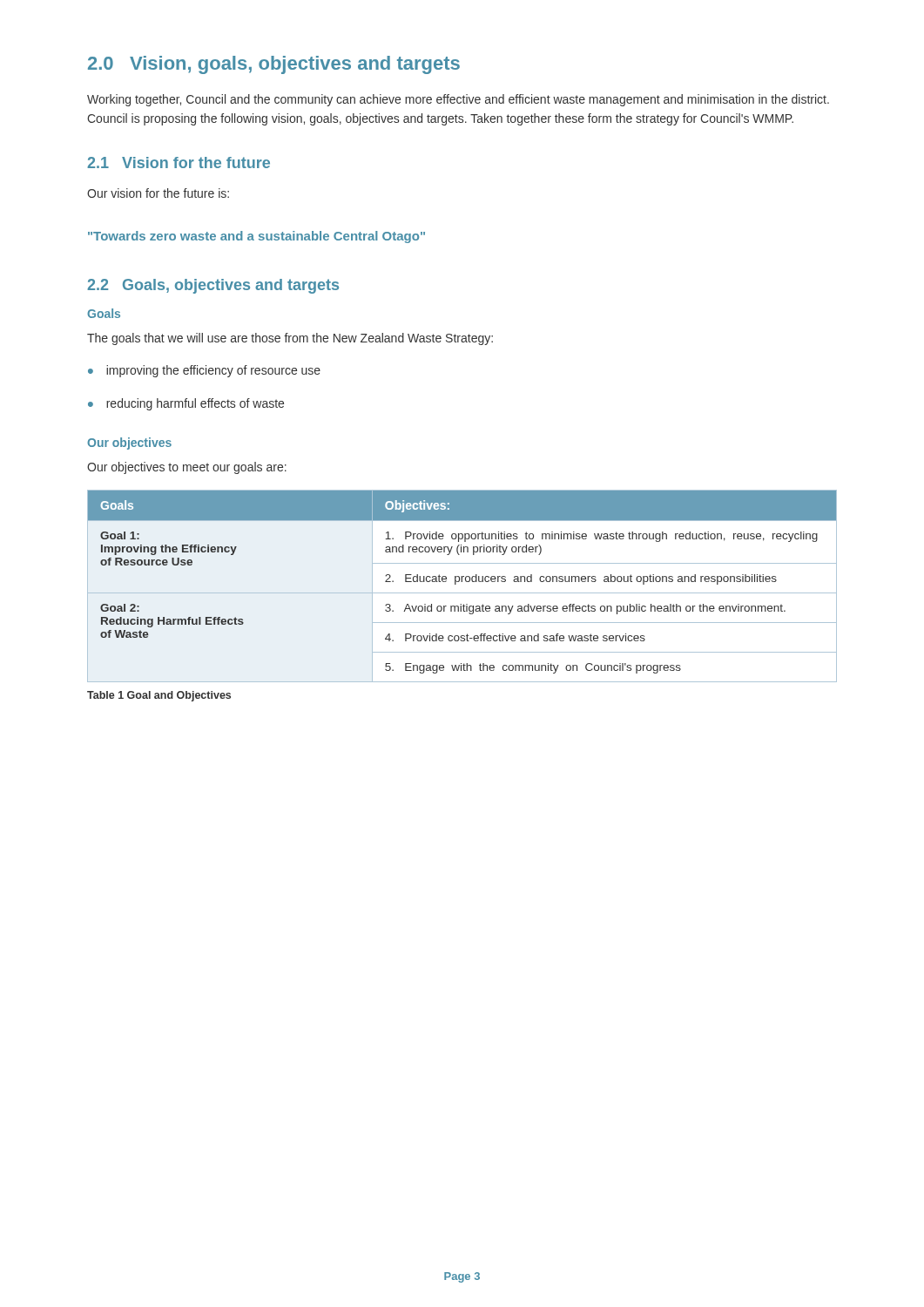This screenshot has width=924, height=1307.
Task: Select the region starting "Our vision for the future is:"
Action: pyautogui.click(x=158, y=193)
